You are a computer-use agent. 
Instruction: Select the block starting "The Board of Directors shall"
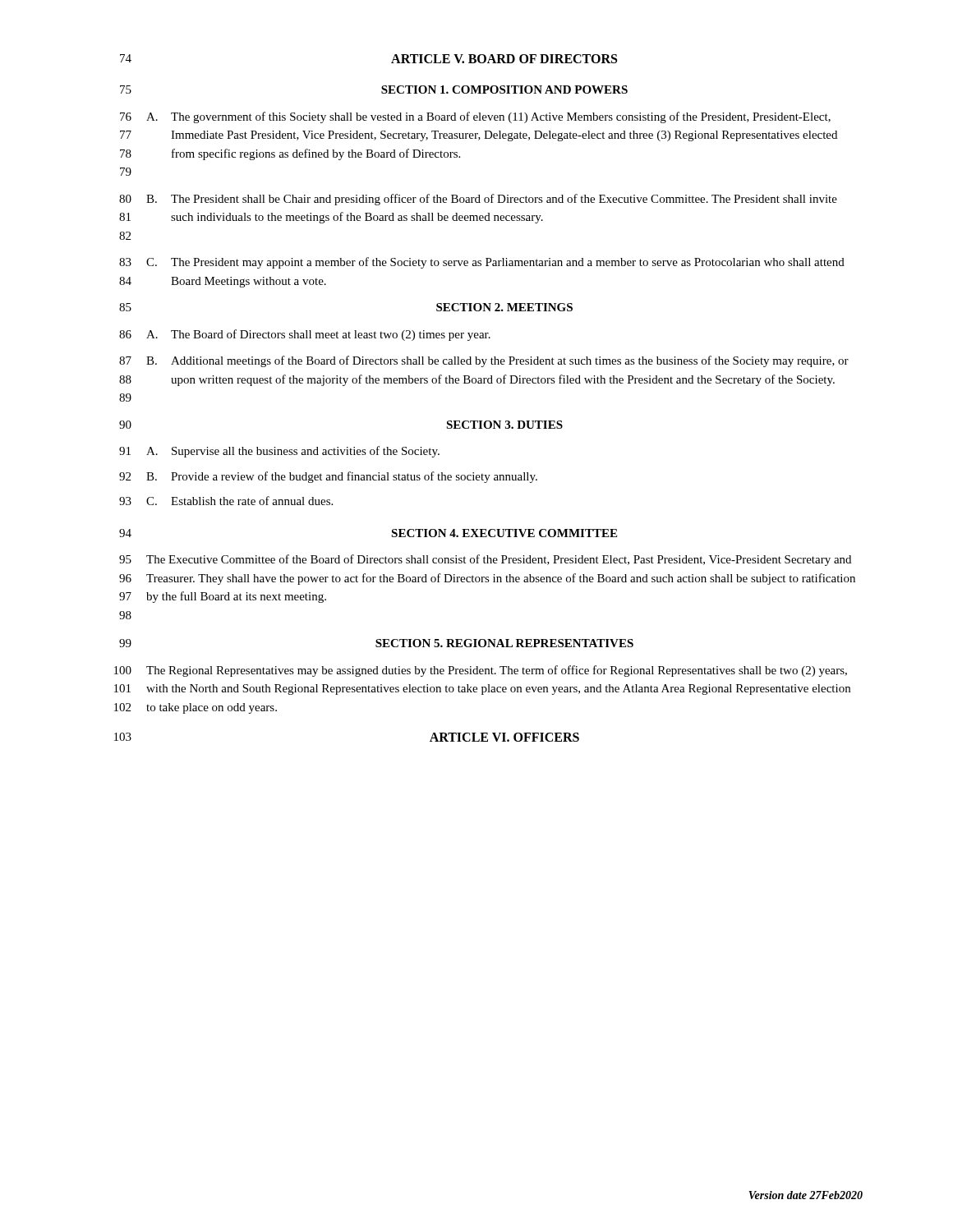tap(331, 334)
